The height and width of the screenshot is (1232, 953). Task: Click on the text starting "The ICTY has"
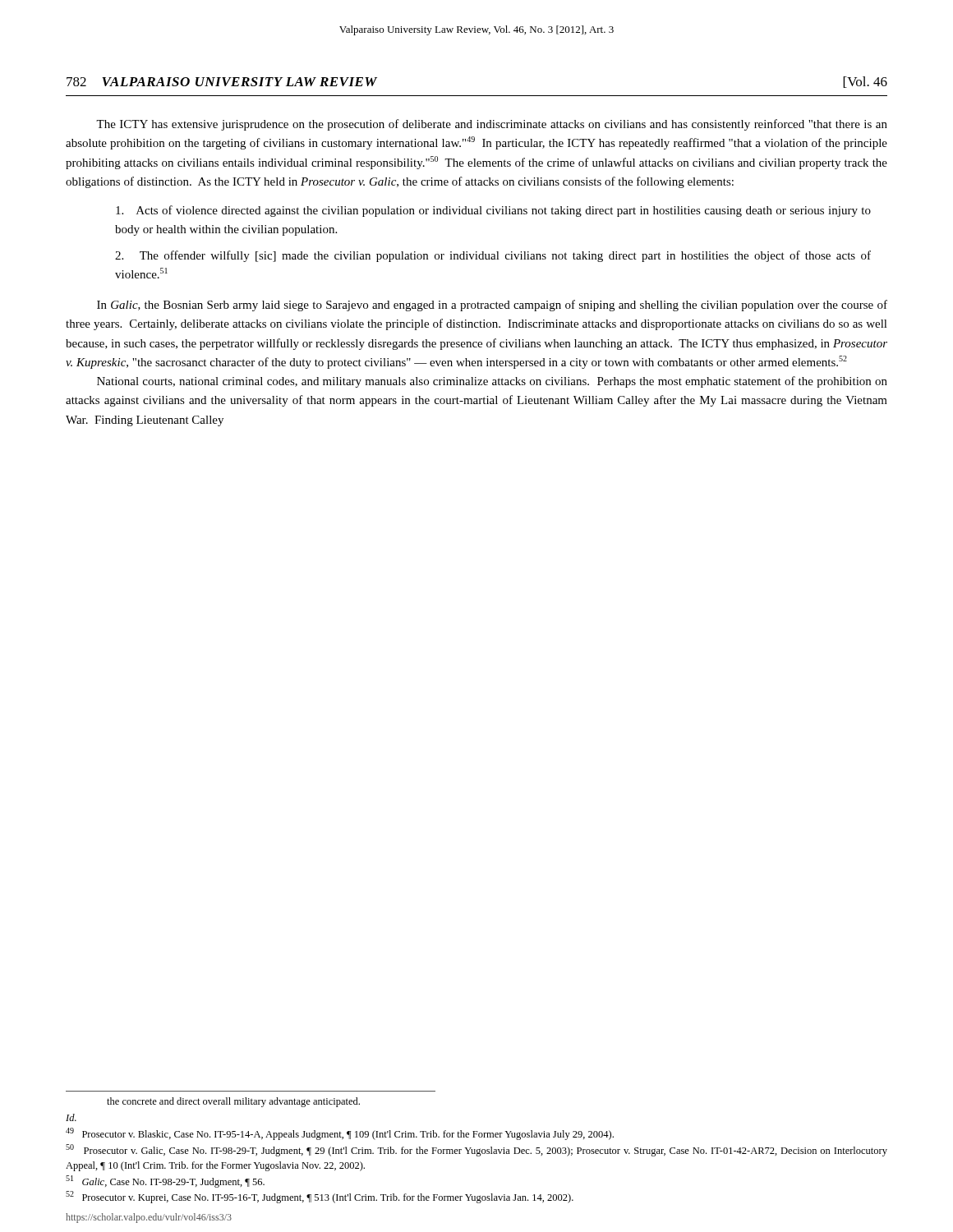pyautogui.click(x=476, y=153)
